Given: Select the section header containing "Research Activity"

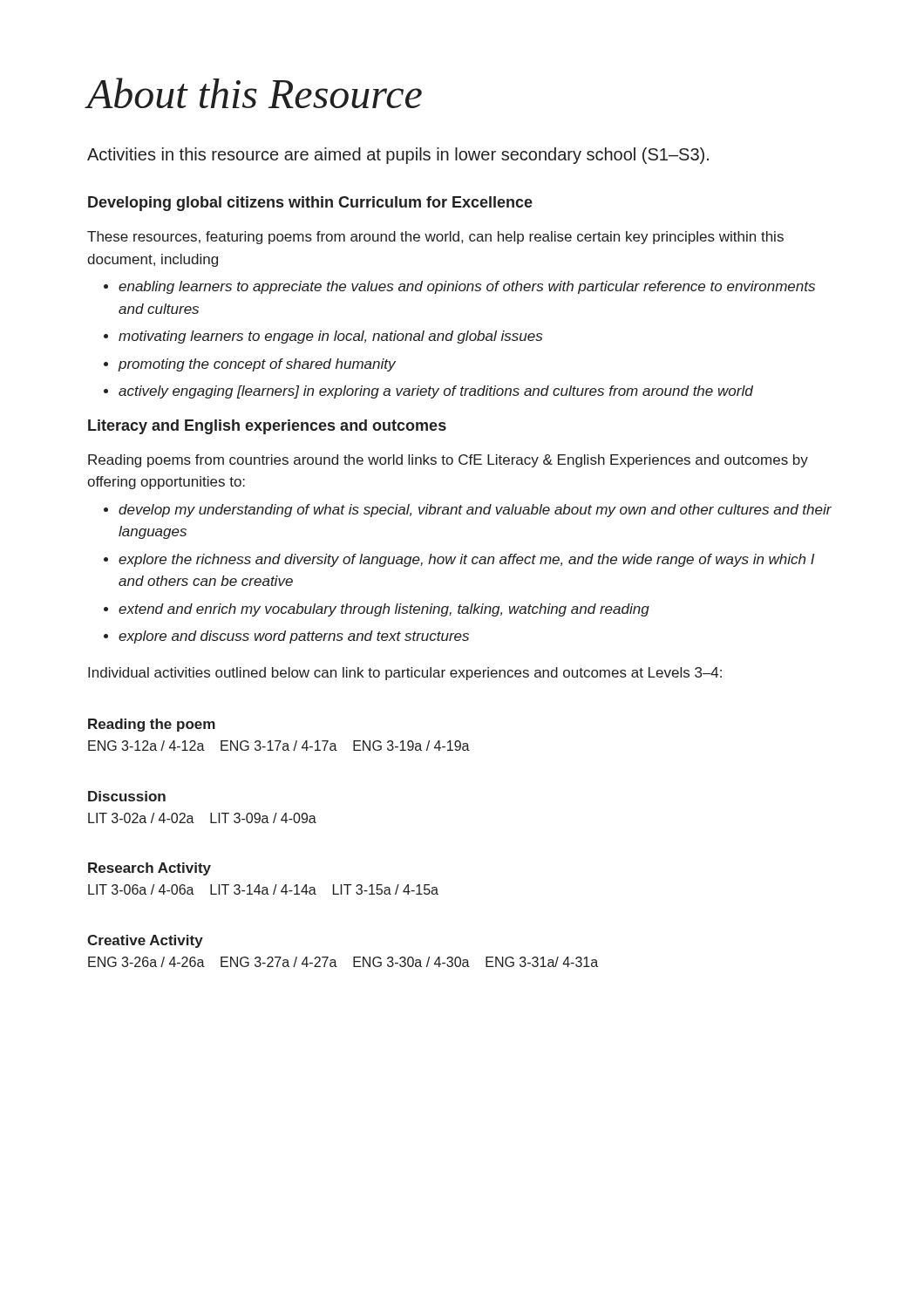Looking at the screenshot, I should pyautogui.click(x=149, y=869).
